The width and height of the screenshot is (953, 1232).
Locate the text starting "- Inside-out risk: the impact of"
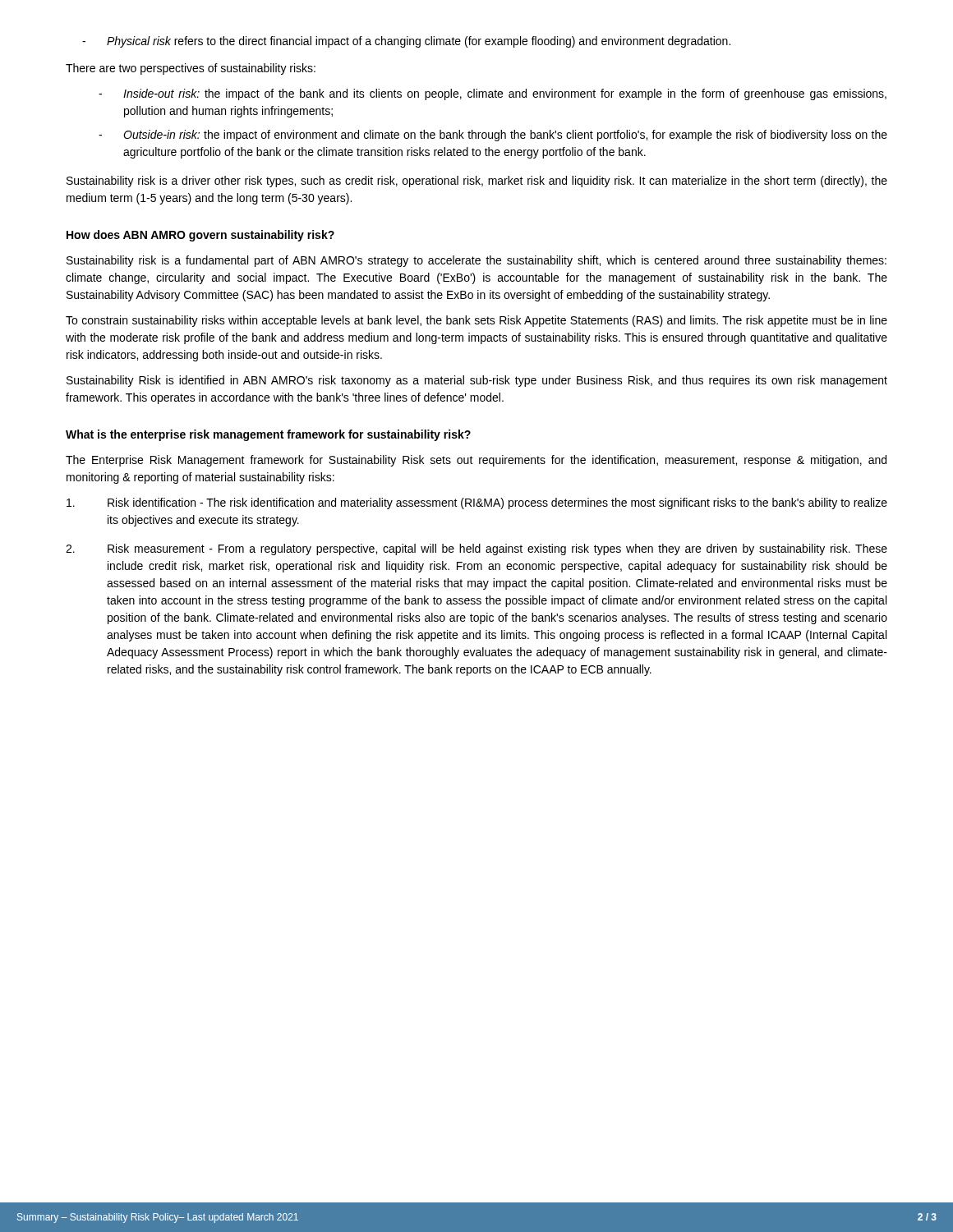[x=493, y=103]
